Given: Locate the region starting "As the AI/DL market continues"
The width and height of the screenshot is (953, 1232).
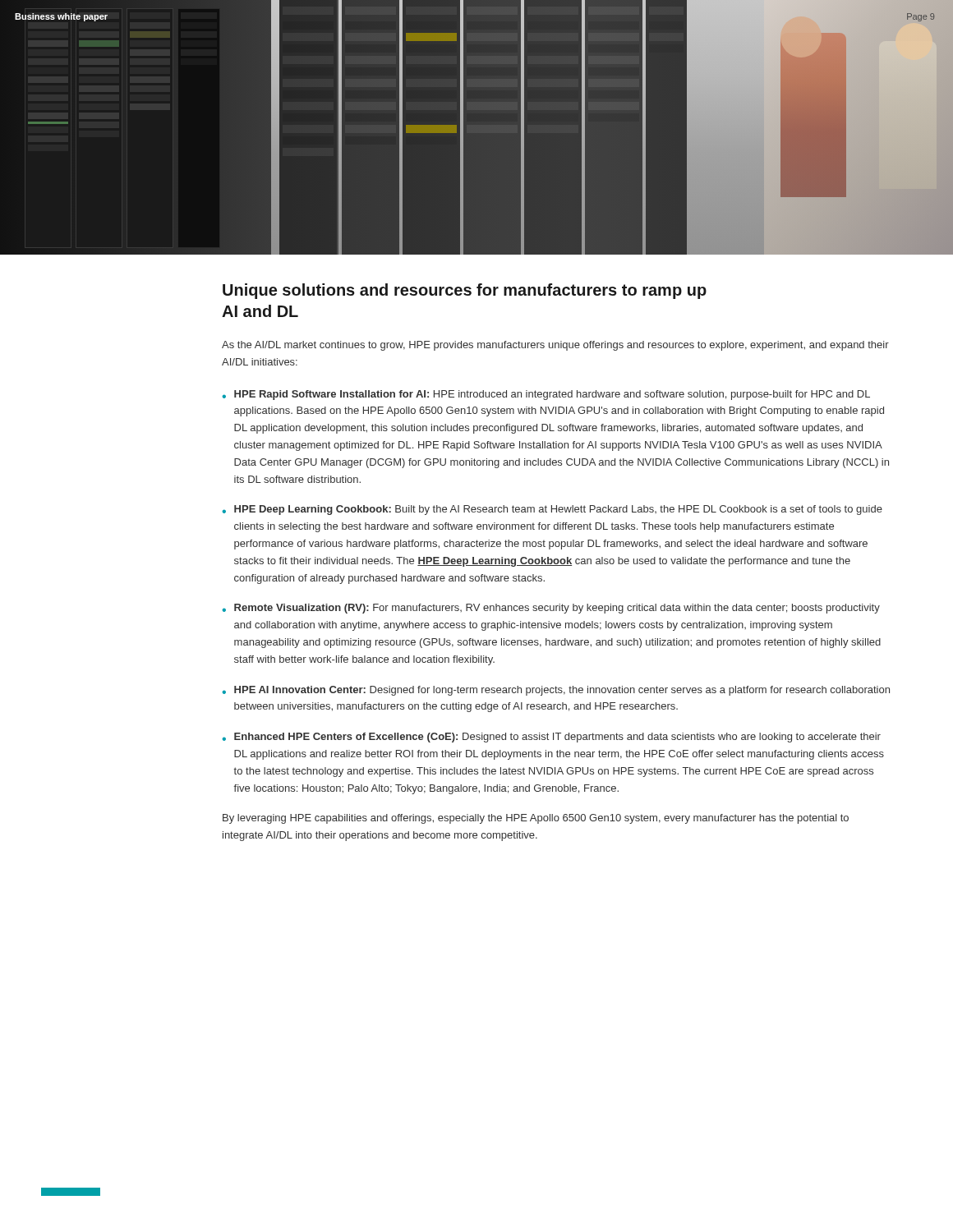Looking at the screenshot, I should [x=555, y=353].
